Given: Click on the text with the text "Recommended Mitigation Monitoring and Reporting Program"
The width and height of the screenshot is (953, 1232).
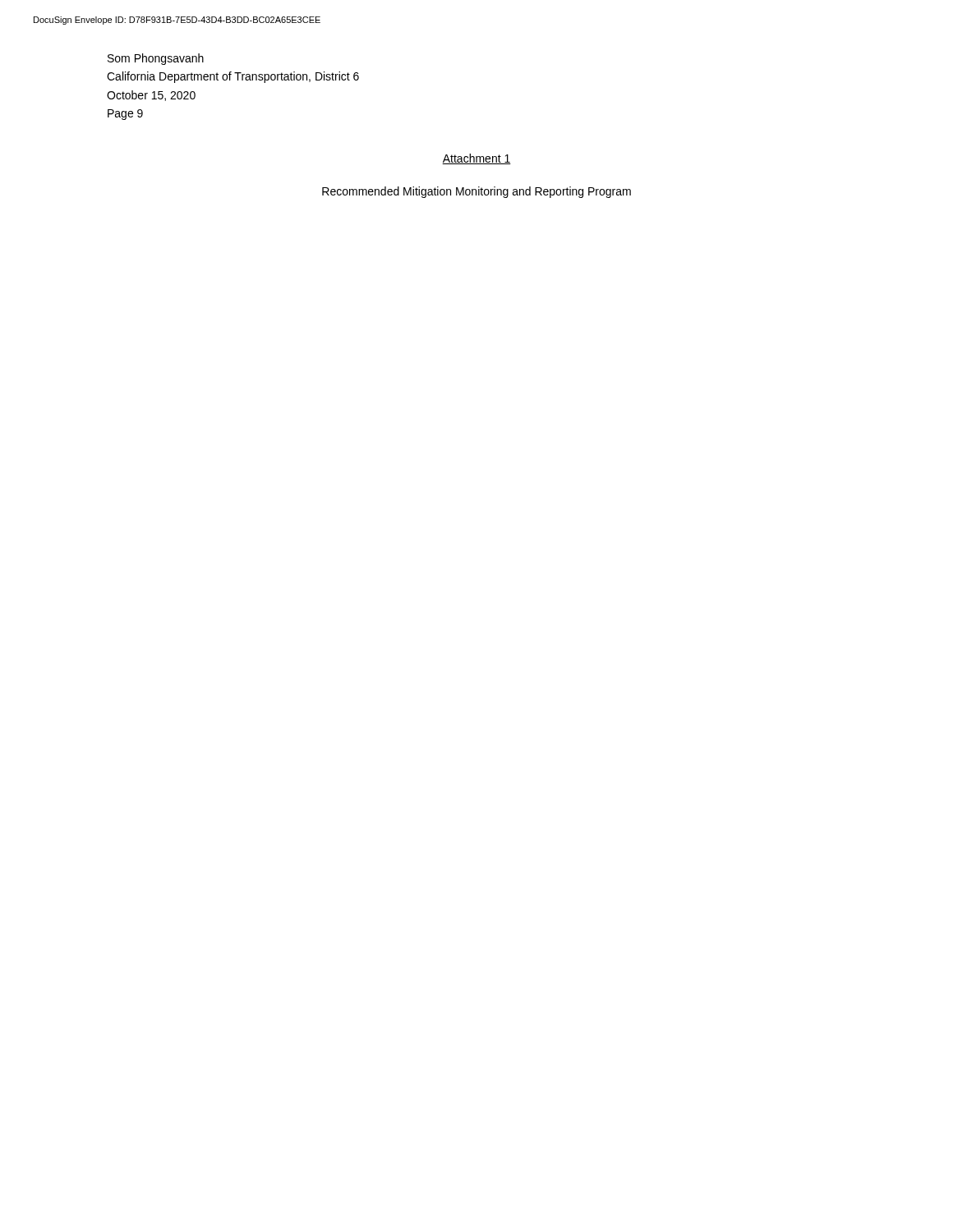Looking at the screenshot, I should click(x=476, y=191).
